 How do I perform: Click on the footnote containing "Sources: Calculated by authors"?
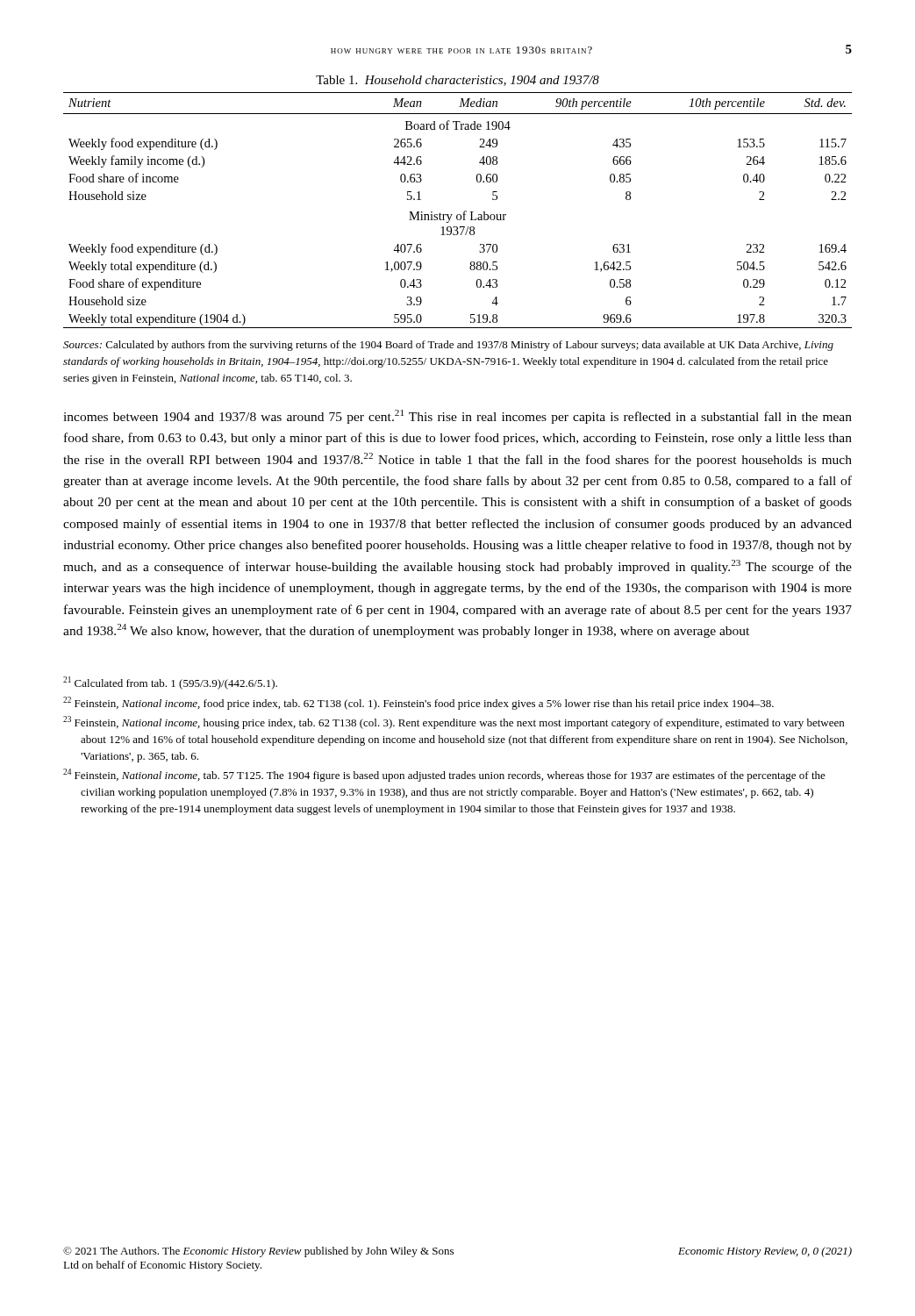pyautogui.click(x=448, y=361)
